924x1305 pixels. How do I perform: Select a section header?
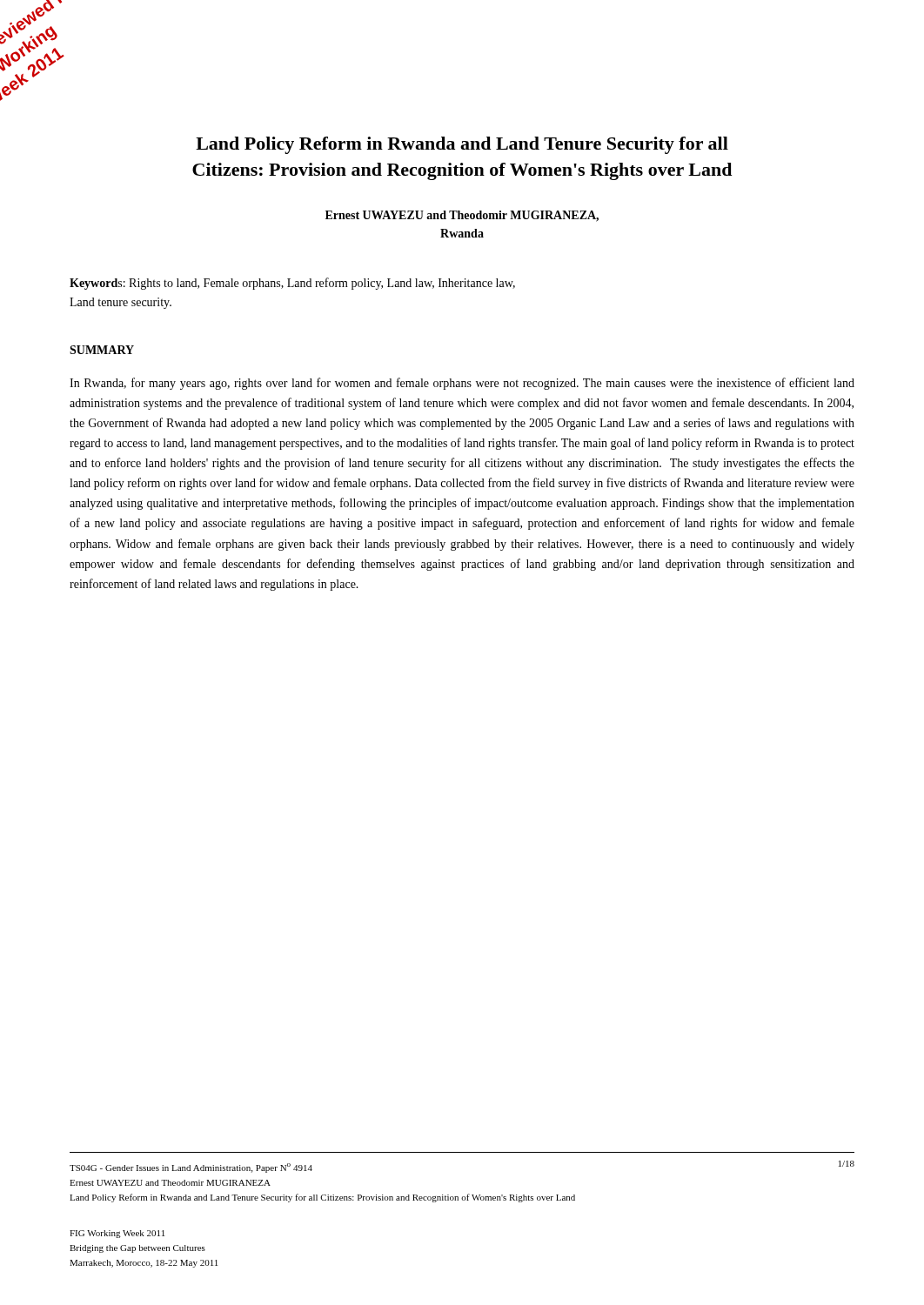click(102, 350)
